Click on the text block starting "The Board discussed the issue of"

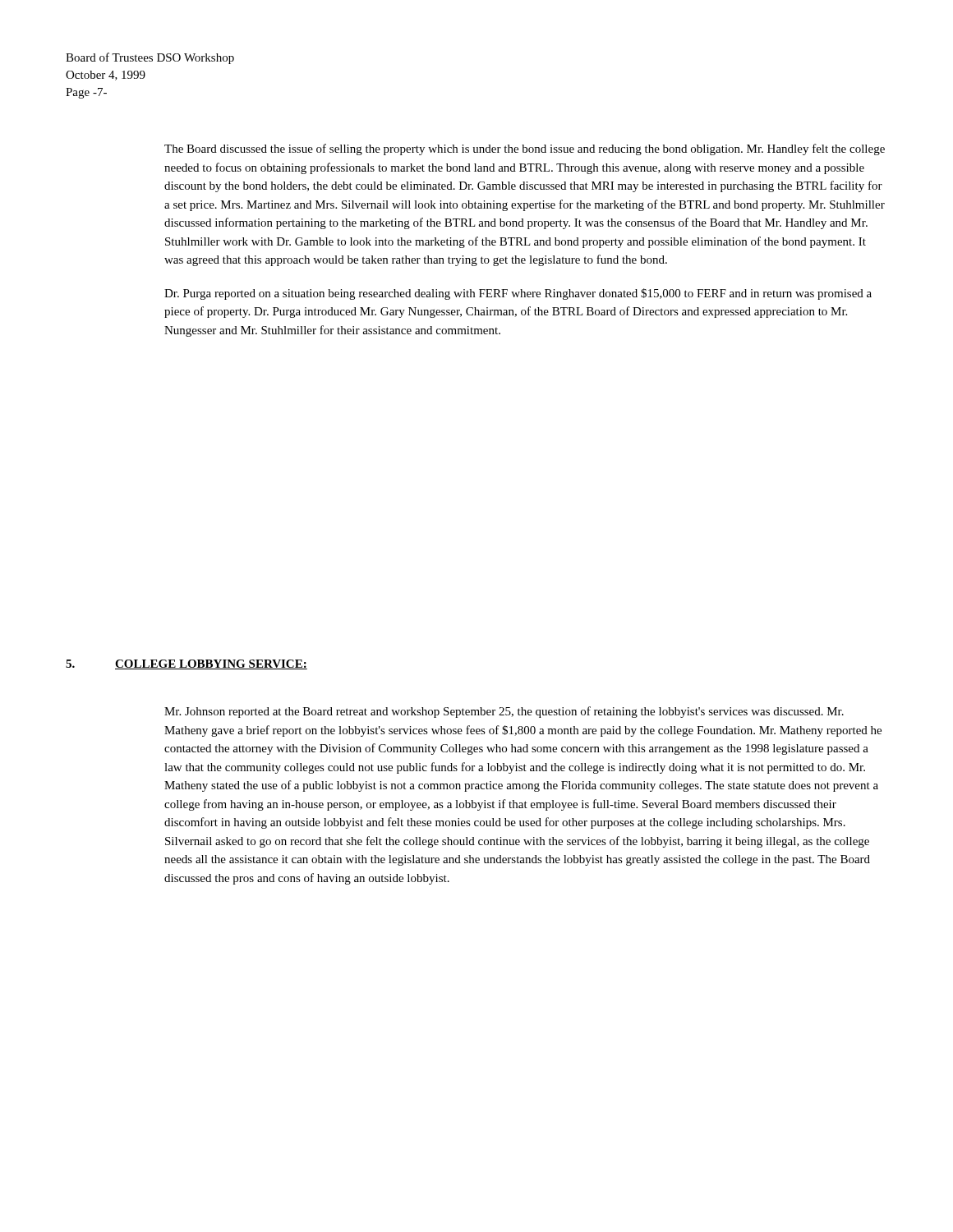[x=525, y=204]
